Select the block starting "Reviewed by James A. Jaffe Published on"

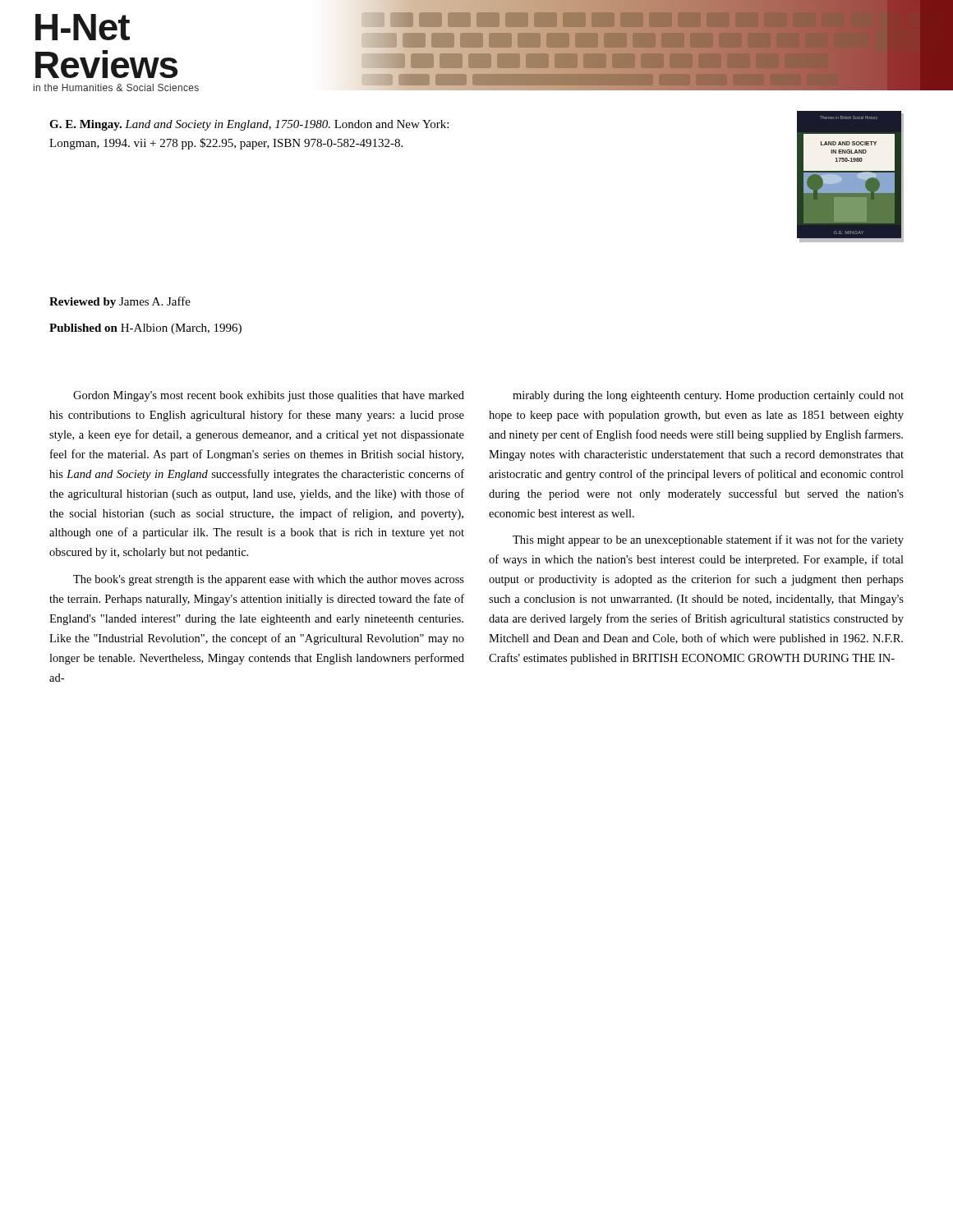point(146,315)
